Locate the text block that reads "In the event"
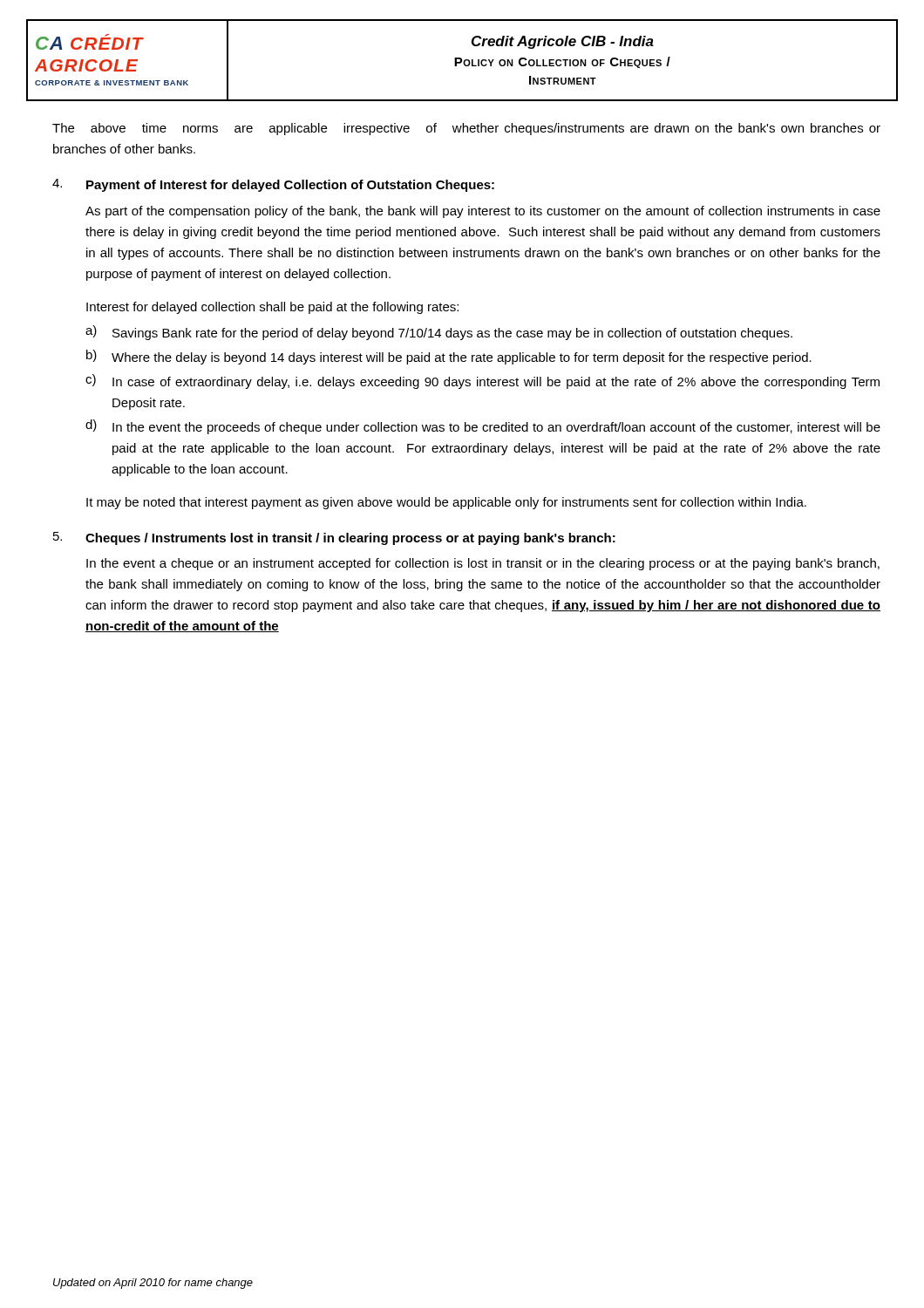This screenshot has width=924, height=1308. [x=483, y=594]
